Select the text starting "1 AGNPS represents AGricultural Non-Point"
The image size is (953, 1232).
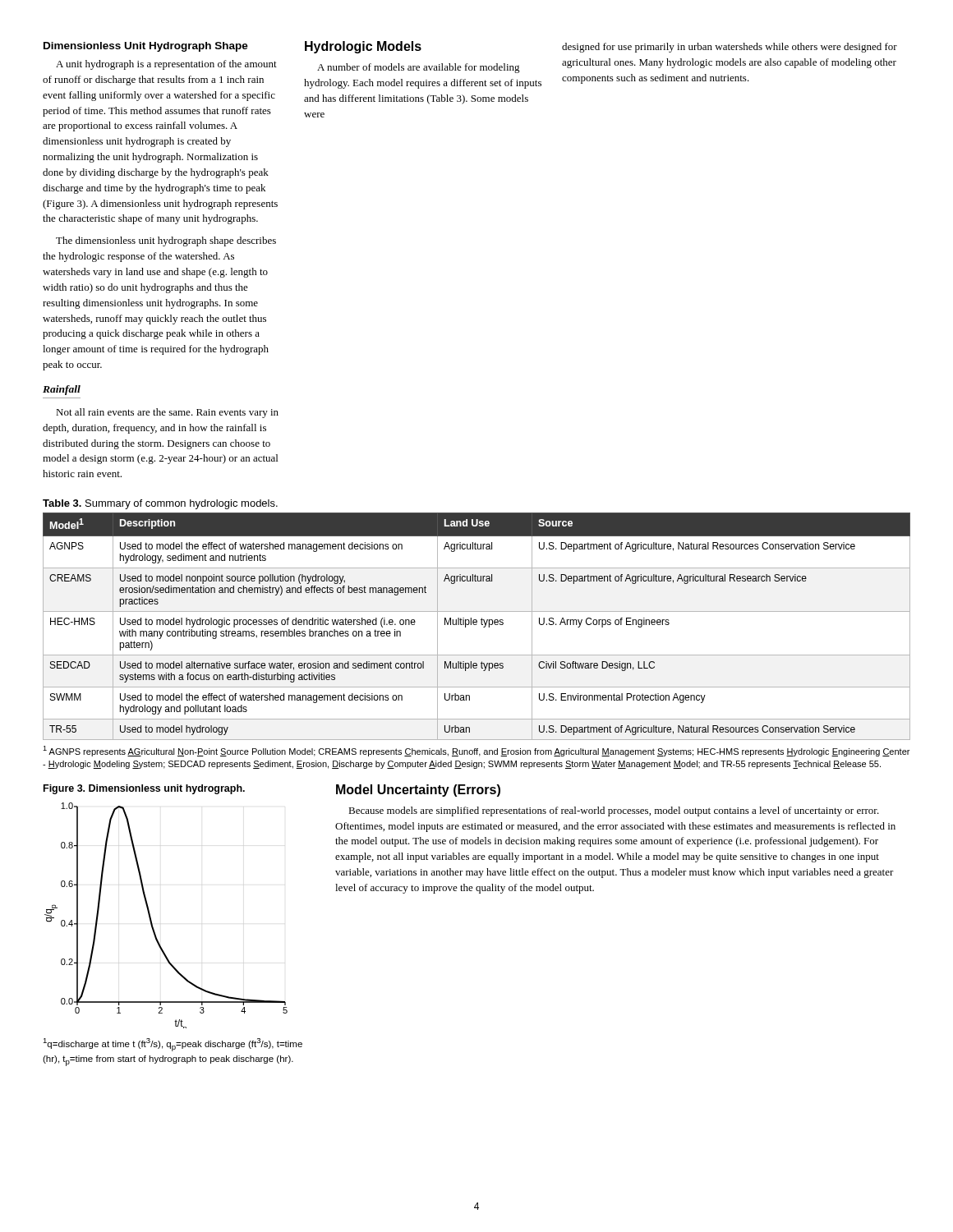click(x=476, y=757)
